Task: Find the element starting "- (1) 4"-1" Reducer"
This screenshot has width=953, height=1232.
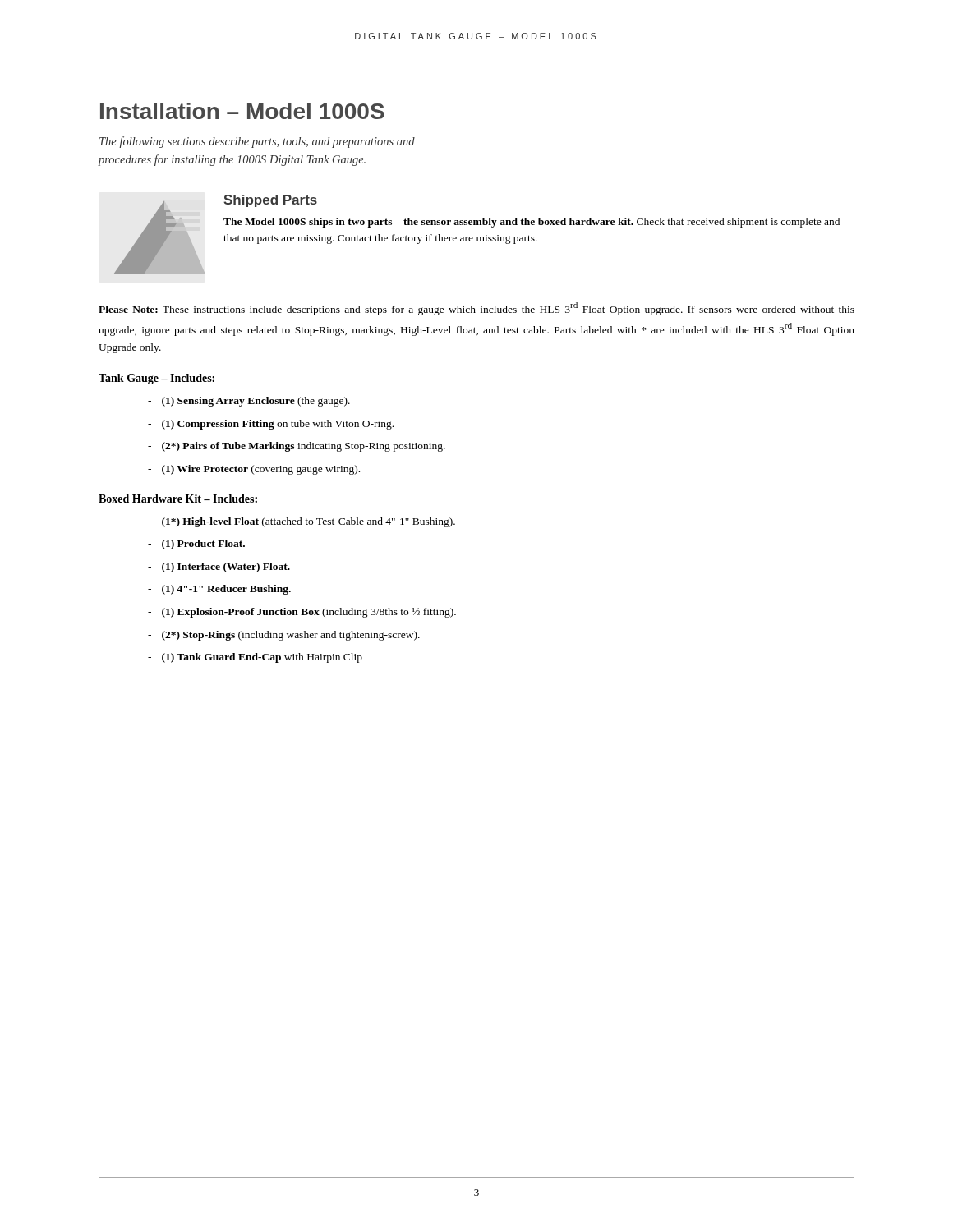Action: click(220, 589)
